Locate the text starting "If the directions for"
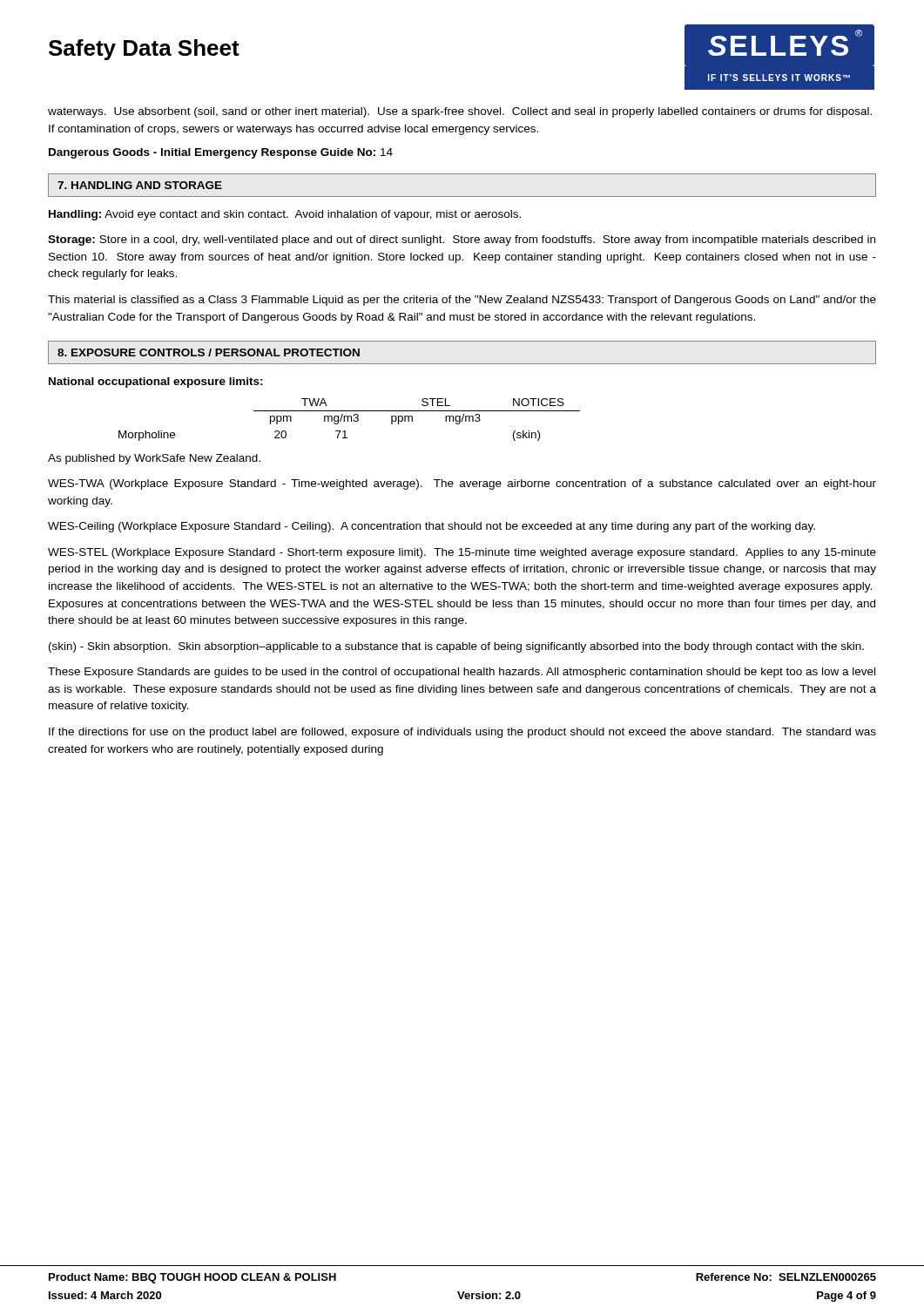Screen dimensions: 1307x924 point(462,740)
